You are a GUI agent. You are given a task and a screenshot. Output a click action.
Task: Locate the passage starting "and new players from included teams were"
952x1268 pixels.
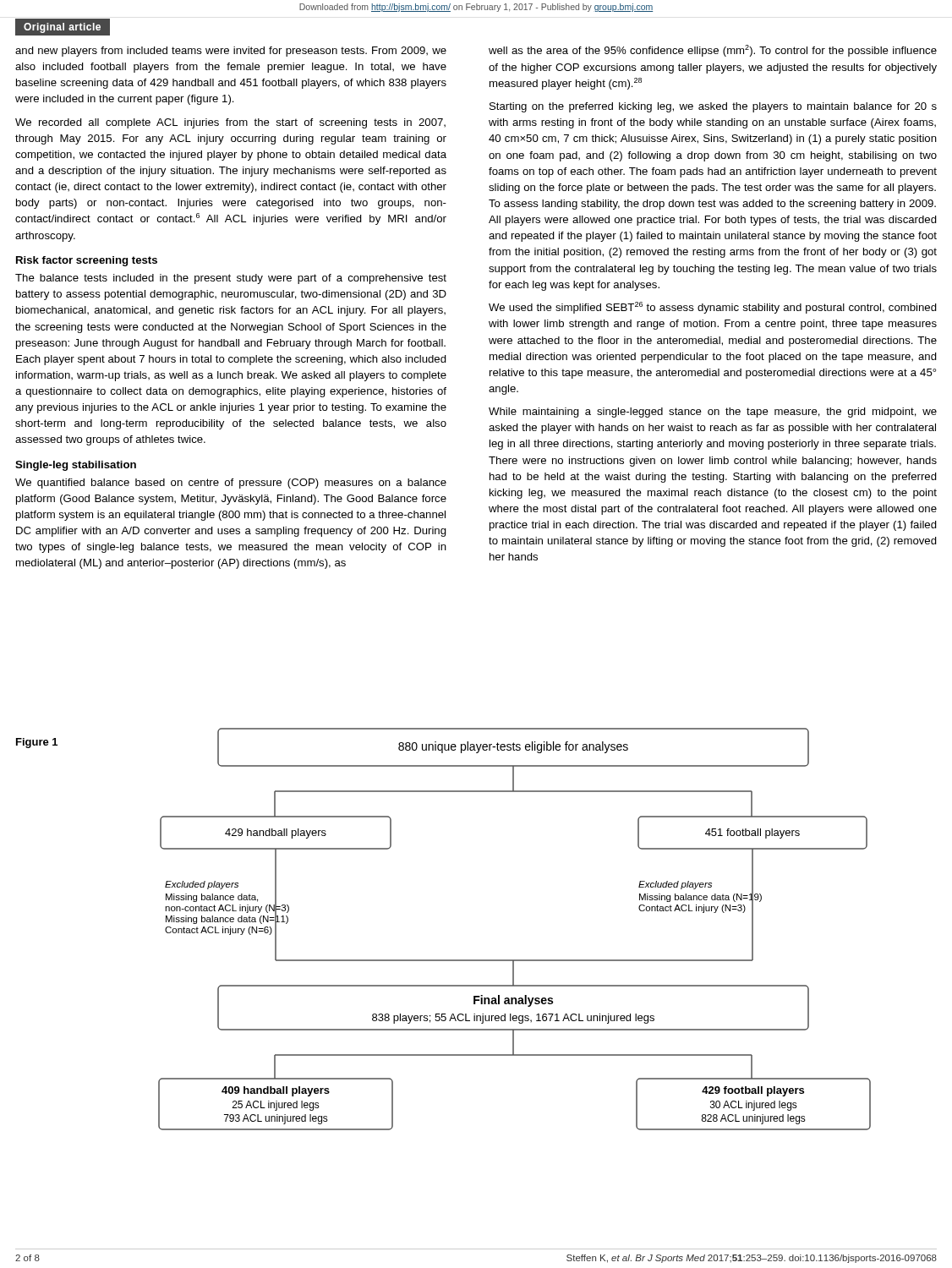pyautogui.click(x=231, y=75)
